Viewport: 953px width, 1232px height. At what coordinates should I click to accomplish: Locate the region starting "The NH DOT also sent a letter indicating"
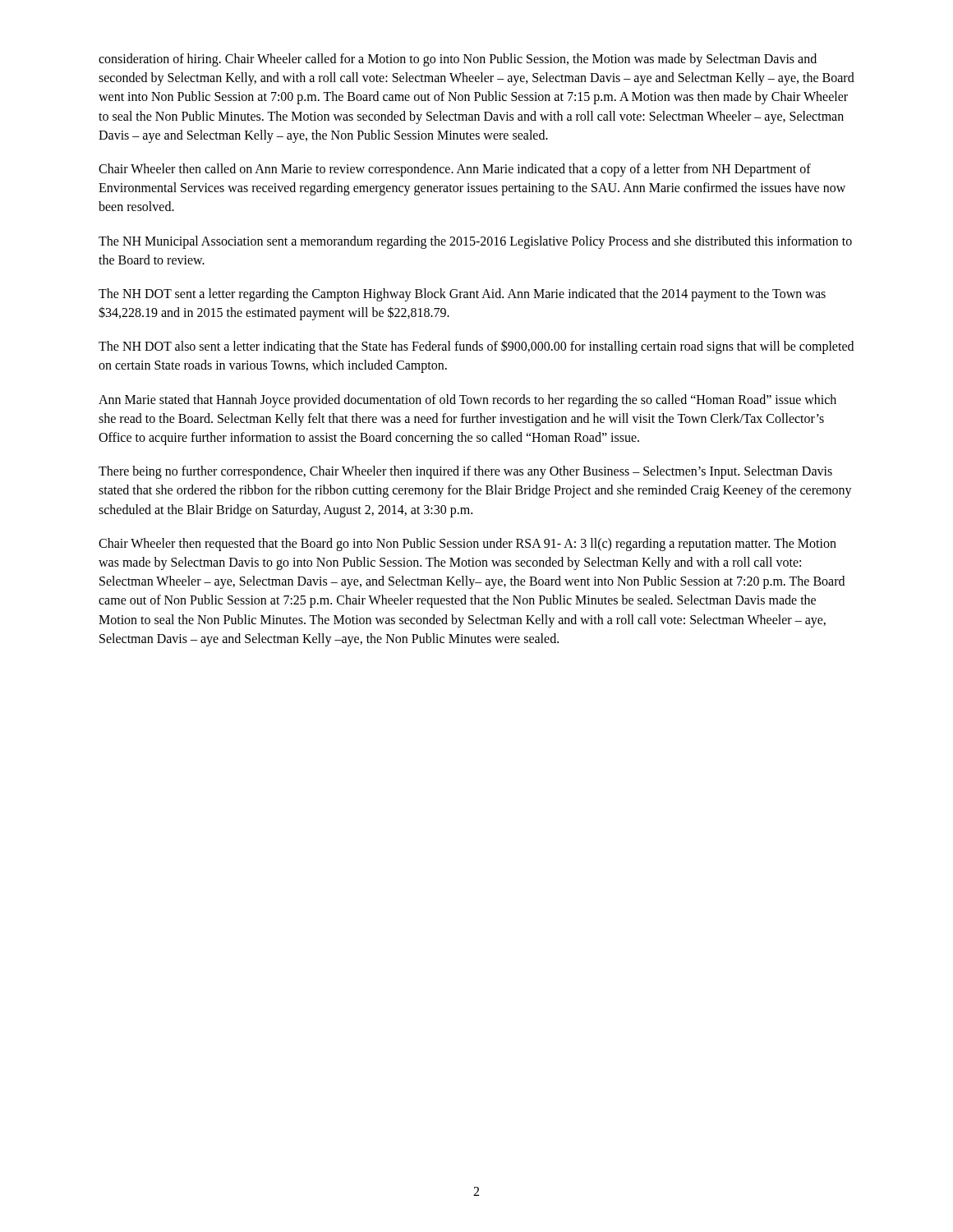476,356
